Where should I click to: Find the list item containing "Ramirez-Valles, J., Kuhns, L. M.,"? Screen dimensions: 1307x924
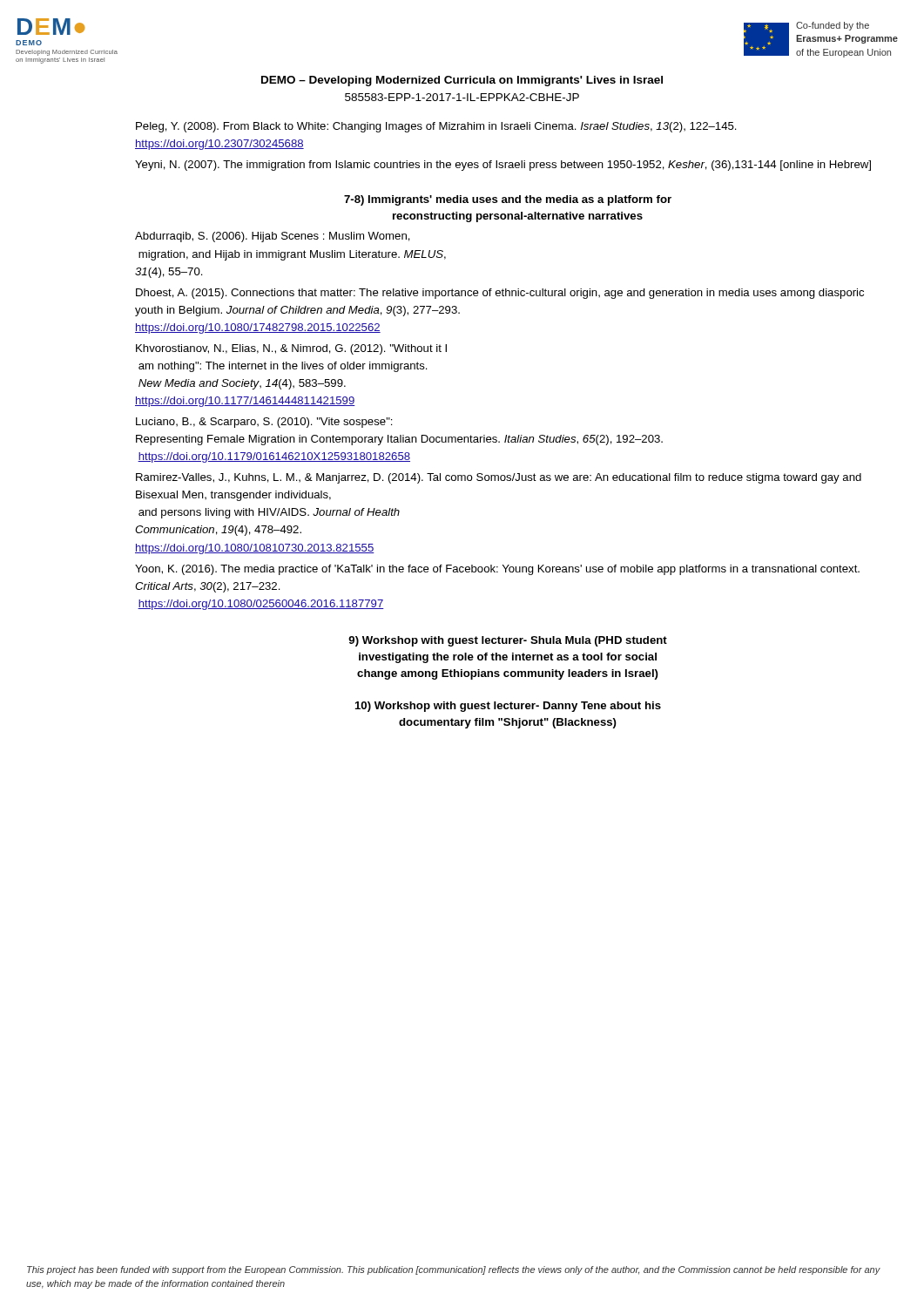[499, 478]
